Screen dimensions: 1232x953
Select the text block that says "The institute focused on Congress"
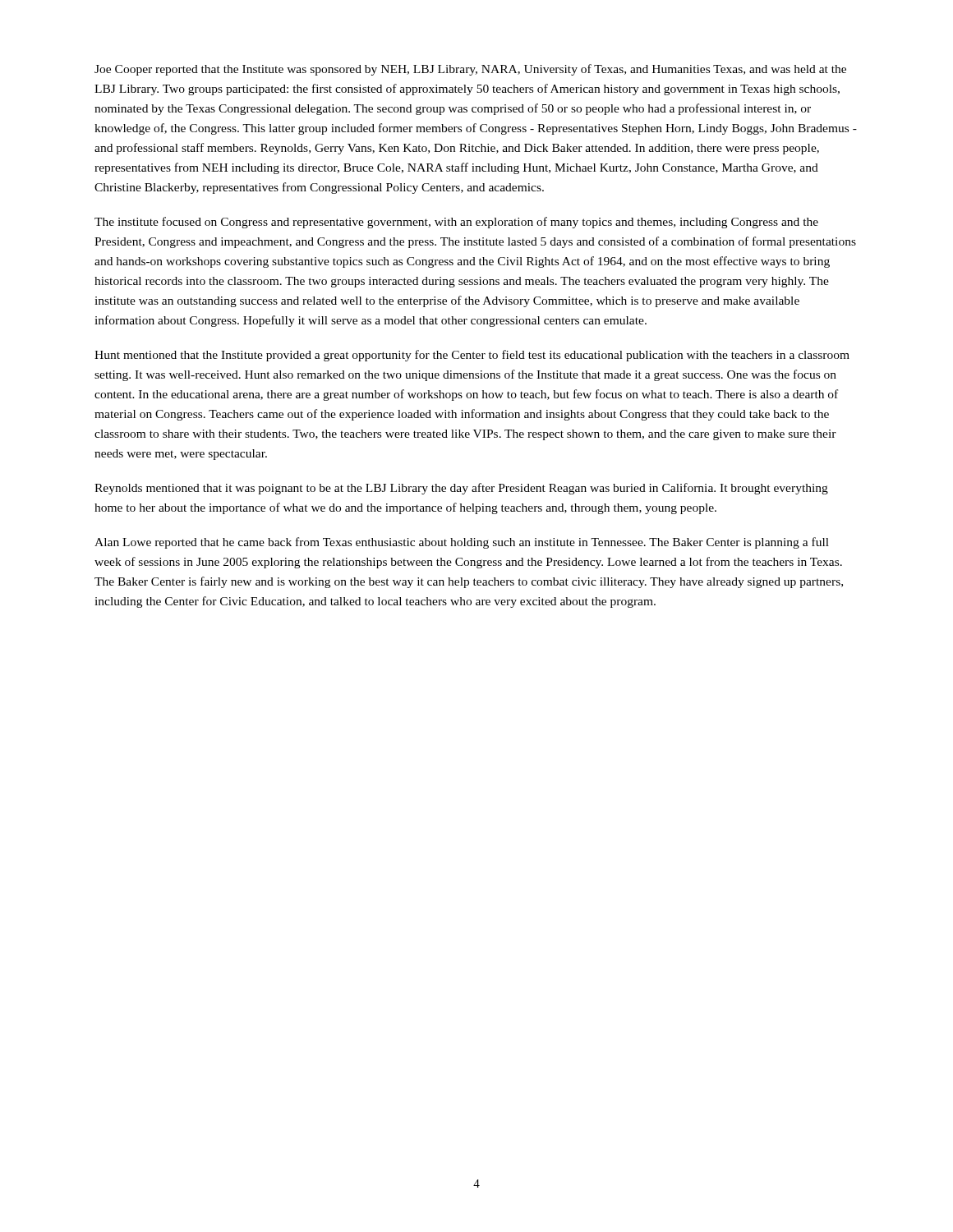pyautogui.click(x=475, y=271)
